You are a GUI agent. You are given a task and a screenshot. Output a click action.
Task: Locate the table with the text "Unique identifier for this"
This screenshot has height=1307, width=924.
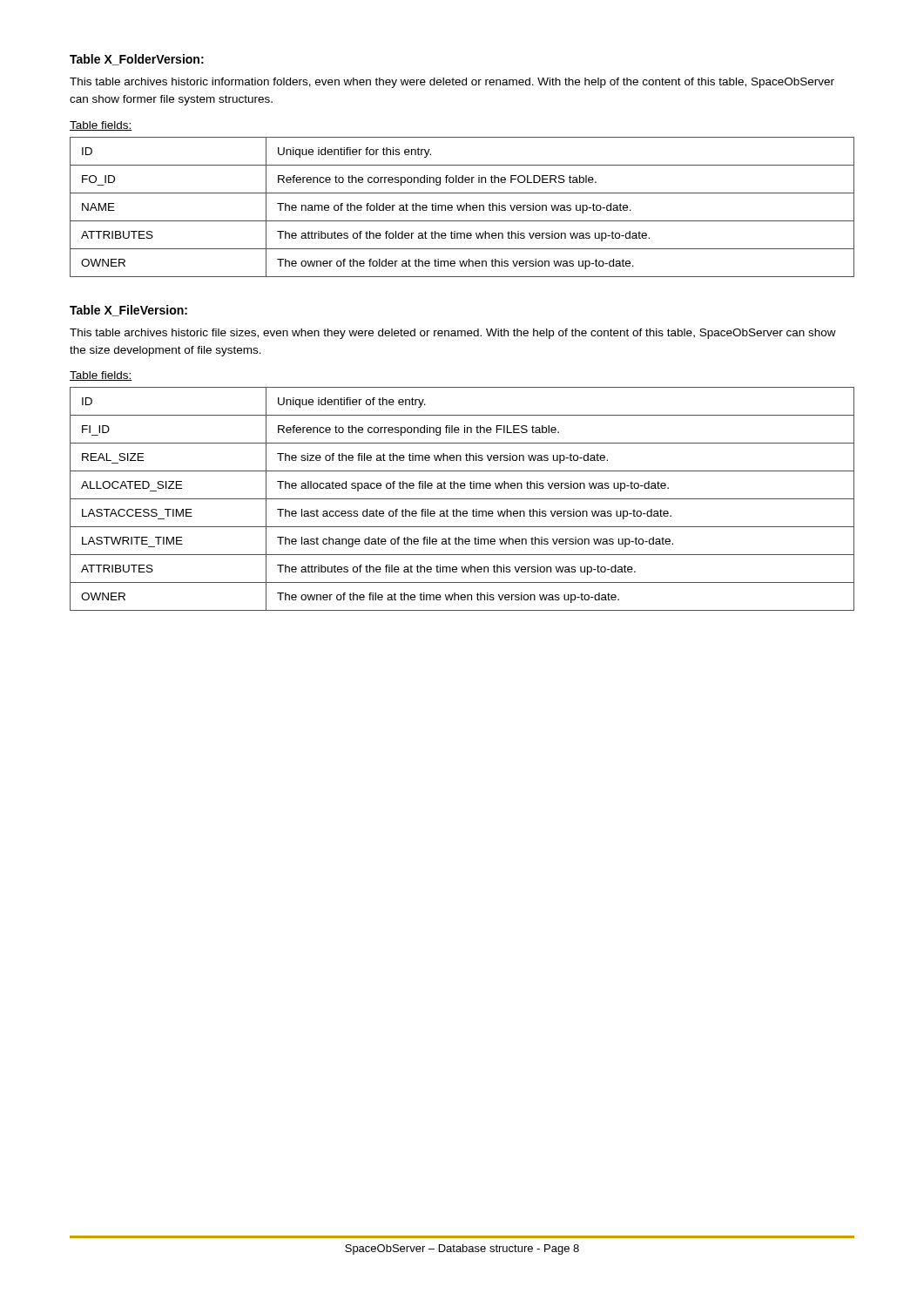tap(462, 207)
